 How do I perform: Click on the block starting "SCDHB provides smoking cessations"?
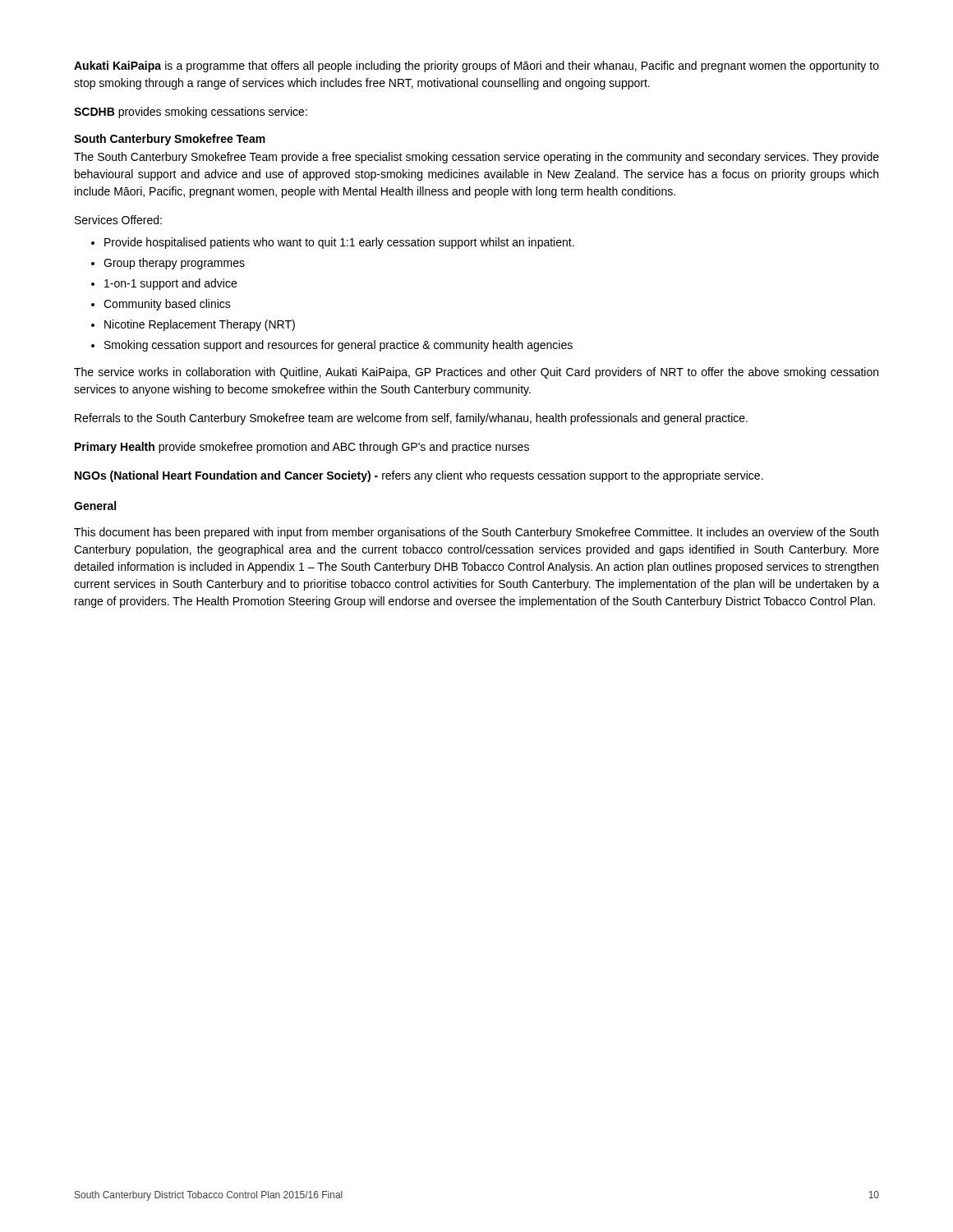(191, 112)
